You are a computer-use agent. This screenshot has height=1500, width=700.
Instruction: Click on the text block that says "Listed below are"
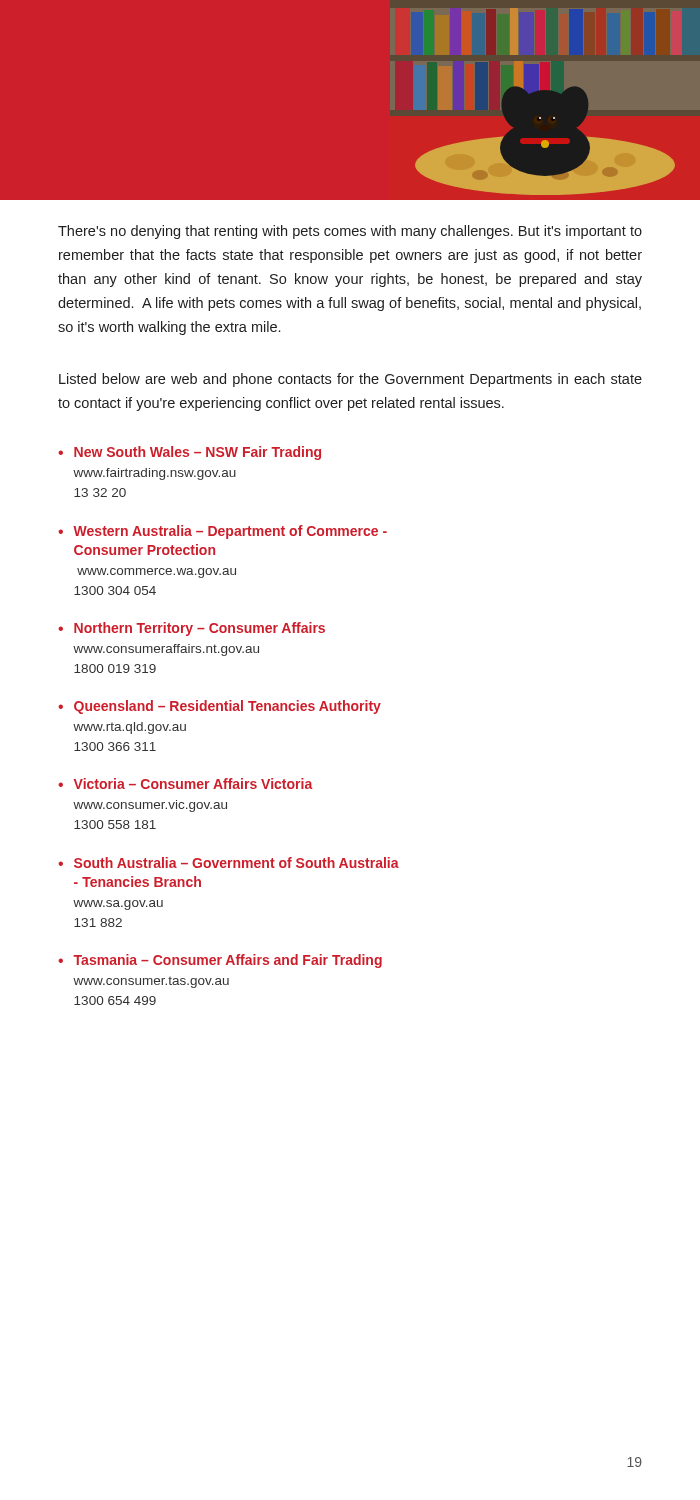[x=350, y=391]
